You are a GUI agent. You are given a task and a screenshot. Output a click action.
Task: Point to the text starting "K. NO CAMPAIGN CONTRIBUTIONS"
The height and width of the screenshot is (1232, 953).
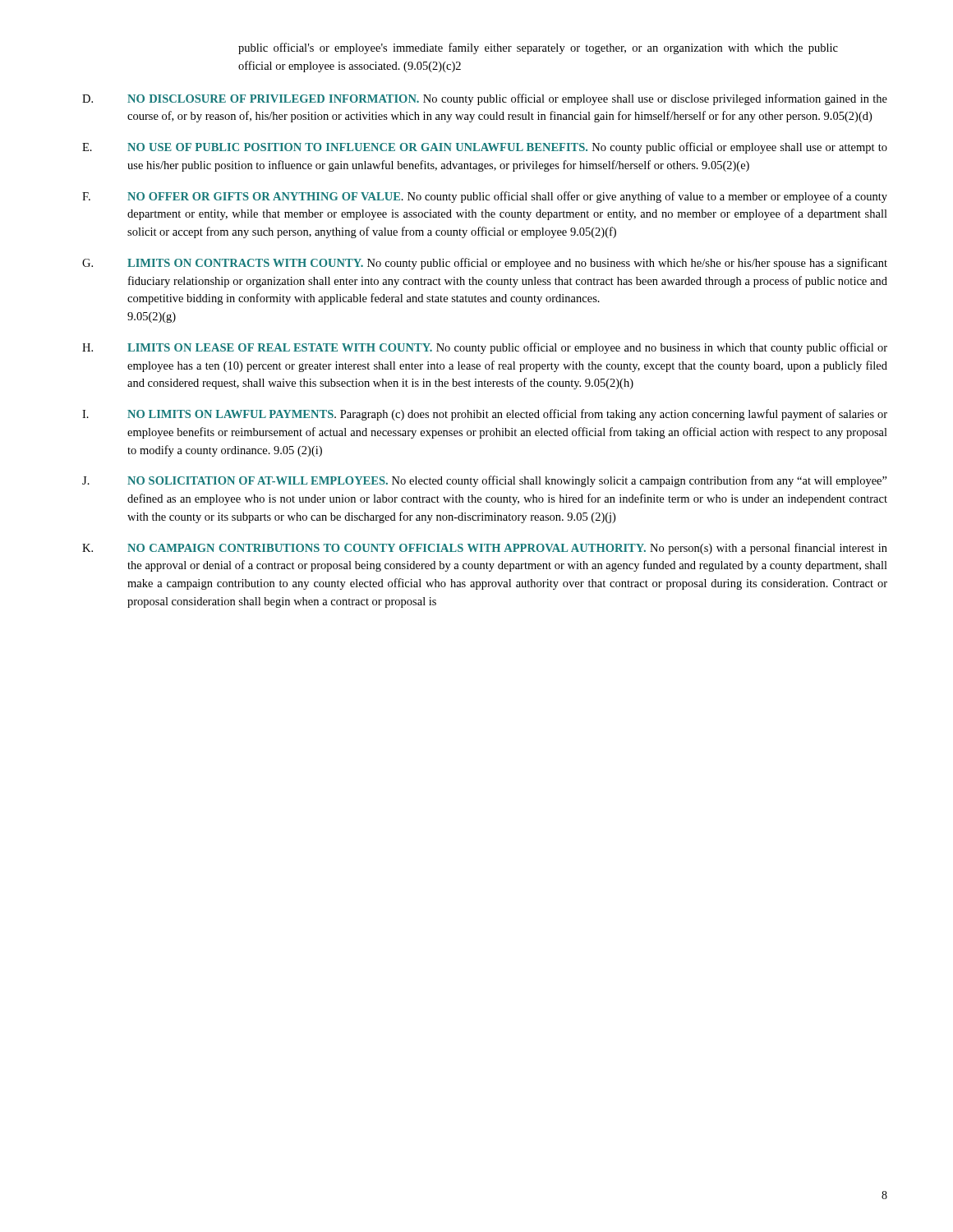485,575
